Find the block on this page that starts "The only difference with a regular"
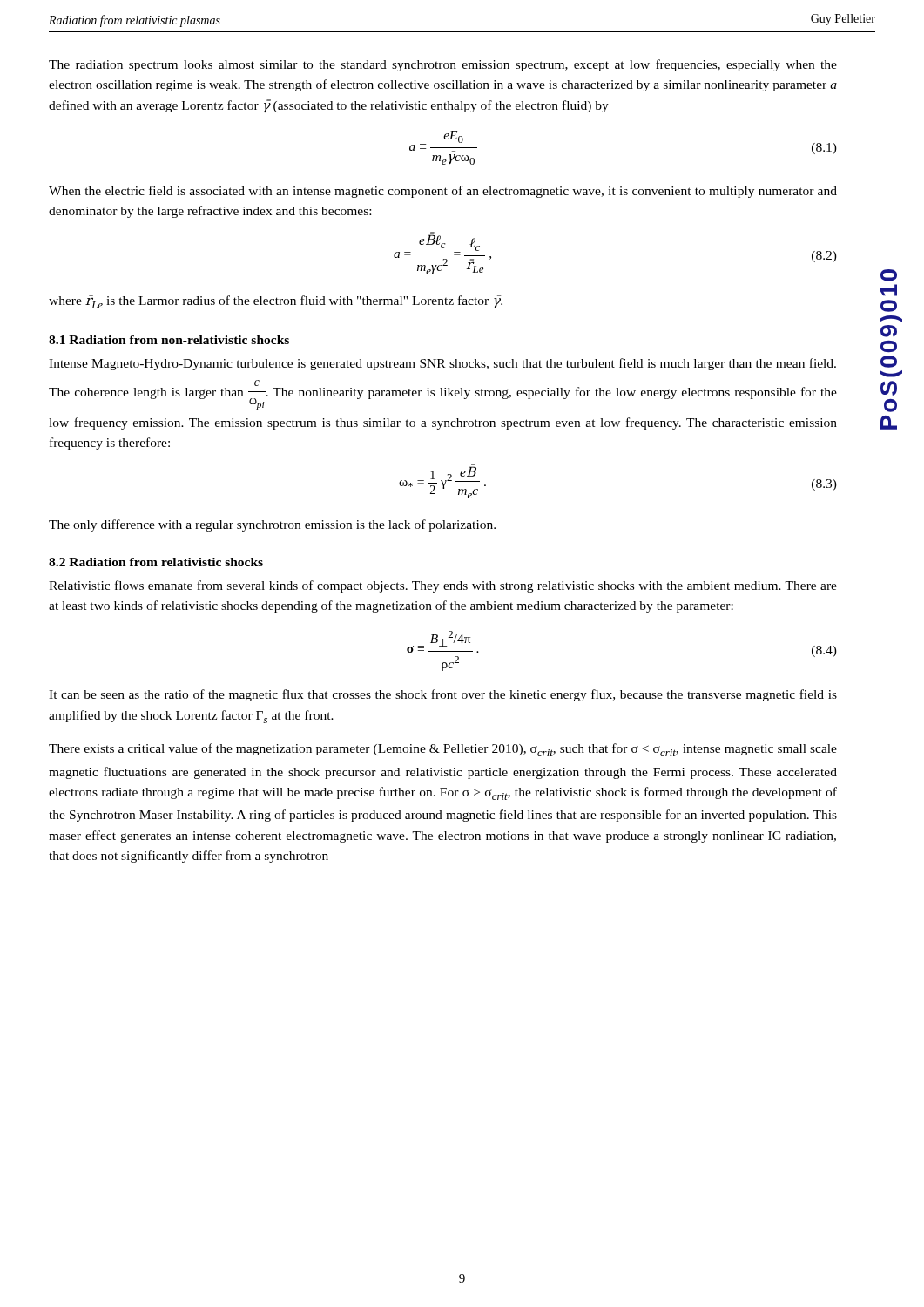The width and height of the screenshot is (924, 1307). pos(273,524)
